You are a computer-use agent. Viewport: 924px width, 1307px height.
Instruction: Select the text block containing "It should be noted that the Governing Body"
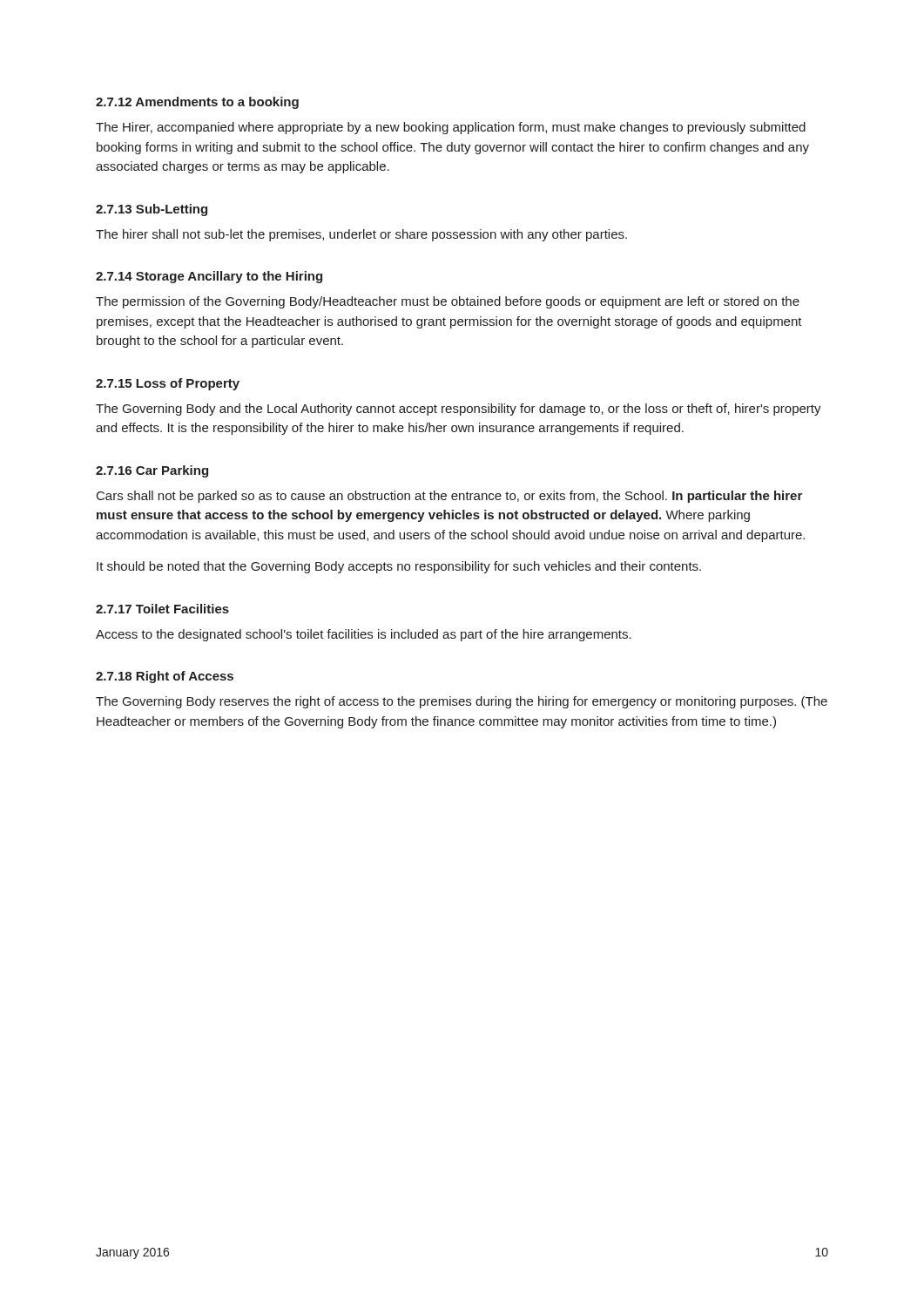point(399,566)
